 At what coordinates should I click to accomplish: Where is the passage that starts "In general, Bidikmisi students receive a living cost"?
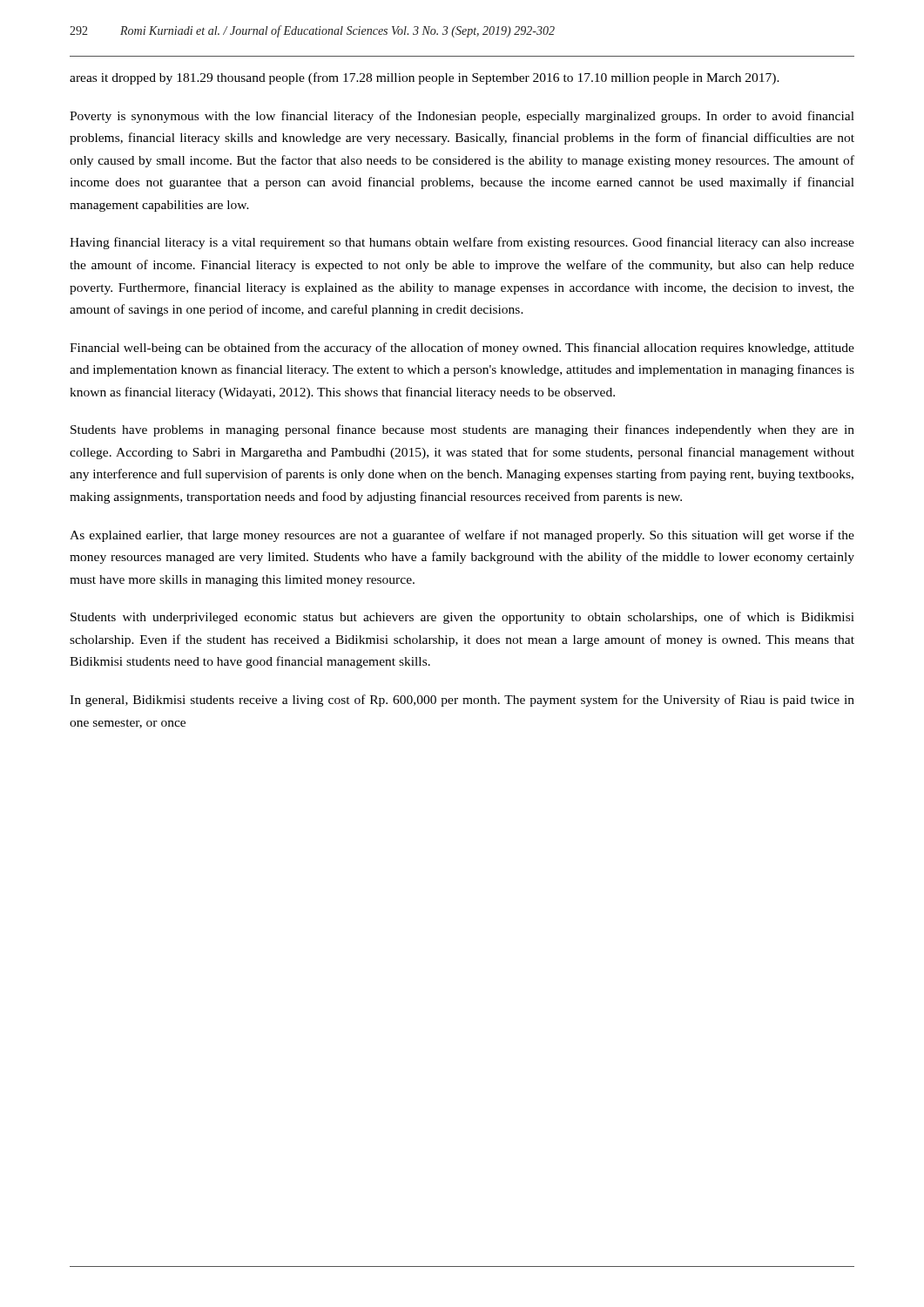tap(462, 710)
